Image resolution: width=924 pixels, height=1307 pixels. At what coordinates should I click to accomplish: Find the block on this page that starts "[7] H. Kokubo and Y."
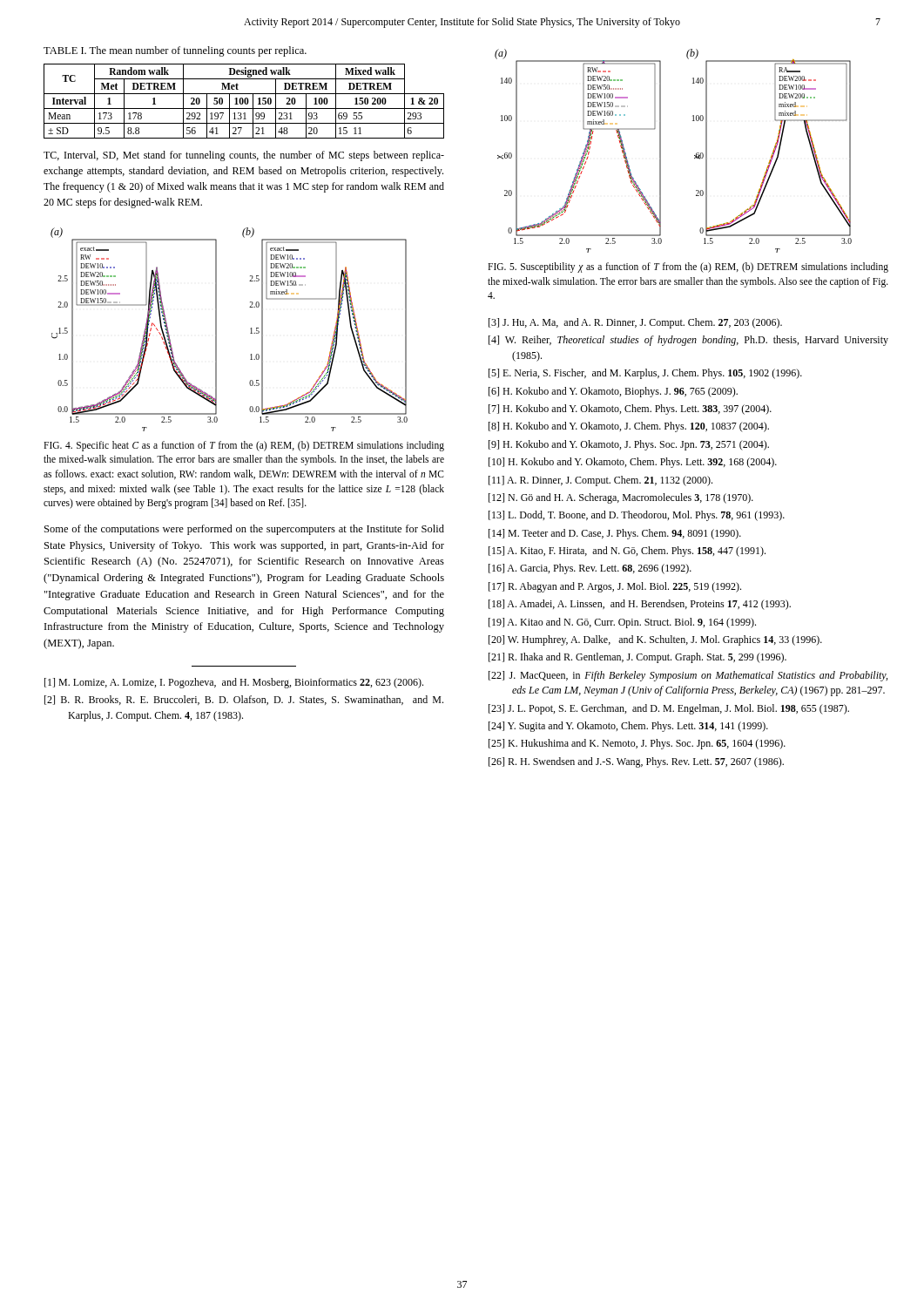tap(630, 409)
